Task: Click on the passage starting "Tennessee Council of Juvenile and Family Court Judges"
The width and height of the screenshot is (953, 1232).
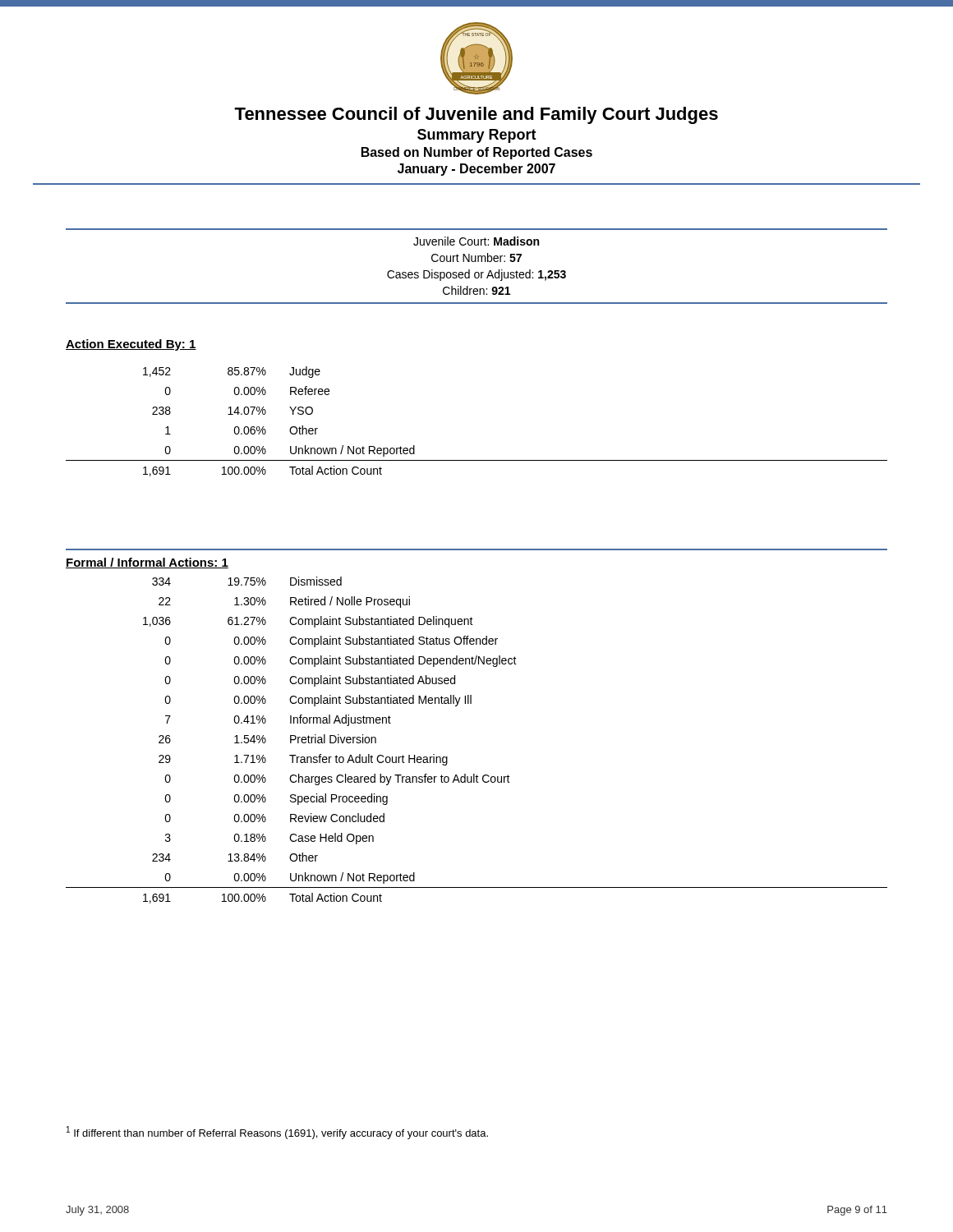Action: 476,114
